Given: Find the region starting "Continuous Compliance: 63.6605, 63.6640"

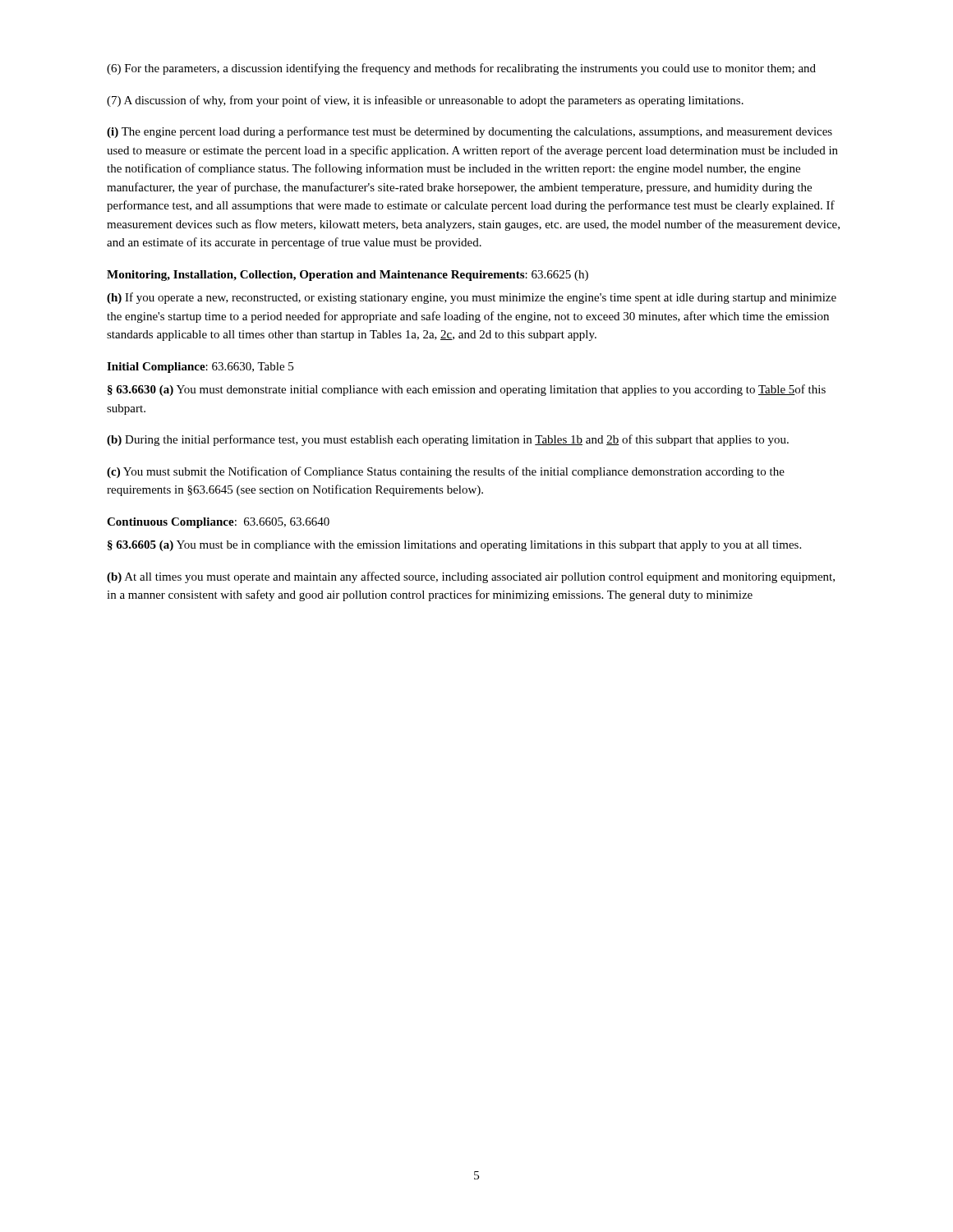Looking at the screenshot, I should tap(218, 523).
